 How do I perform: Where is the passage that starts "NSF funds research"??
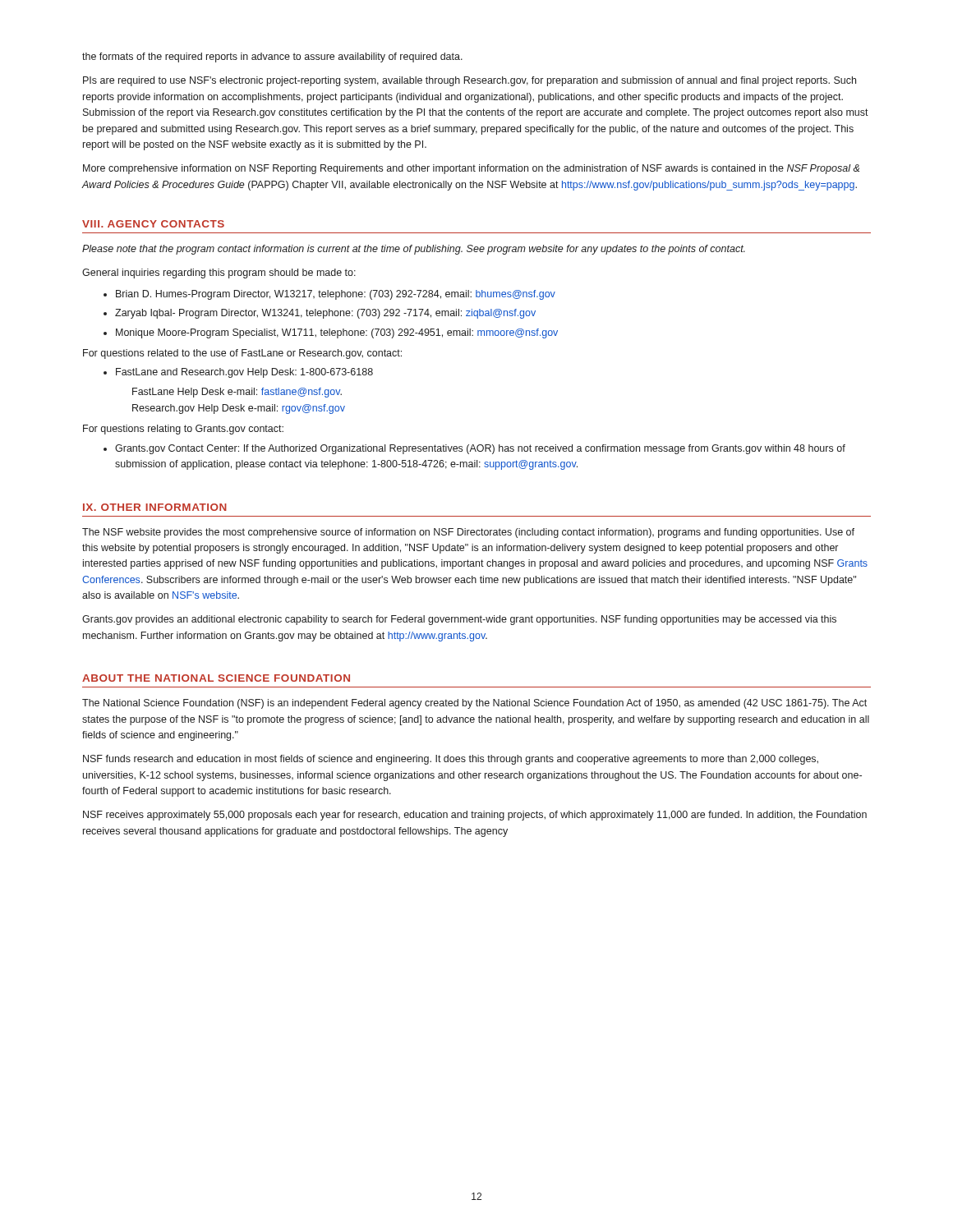tap(472, 775)
